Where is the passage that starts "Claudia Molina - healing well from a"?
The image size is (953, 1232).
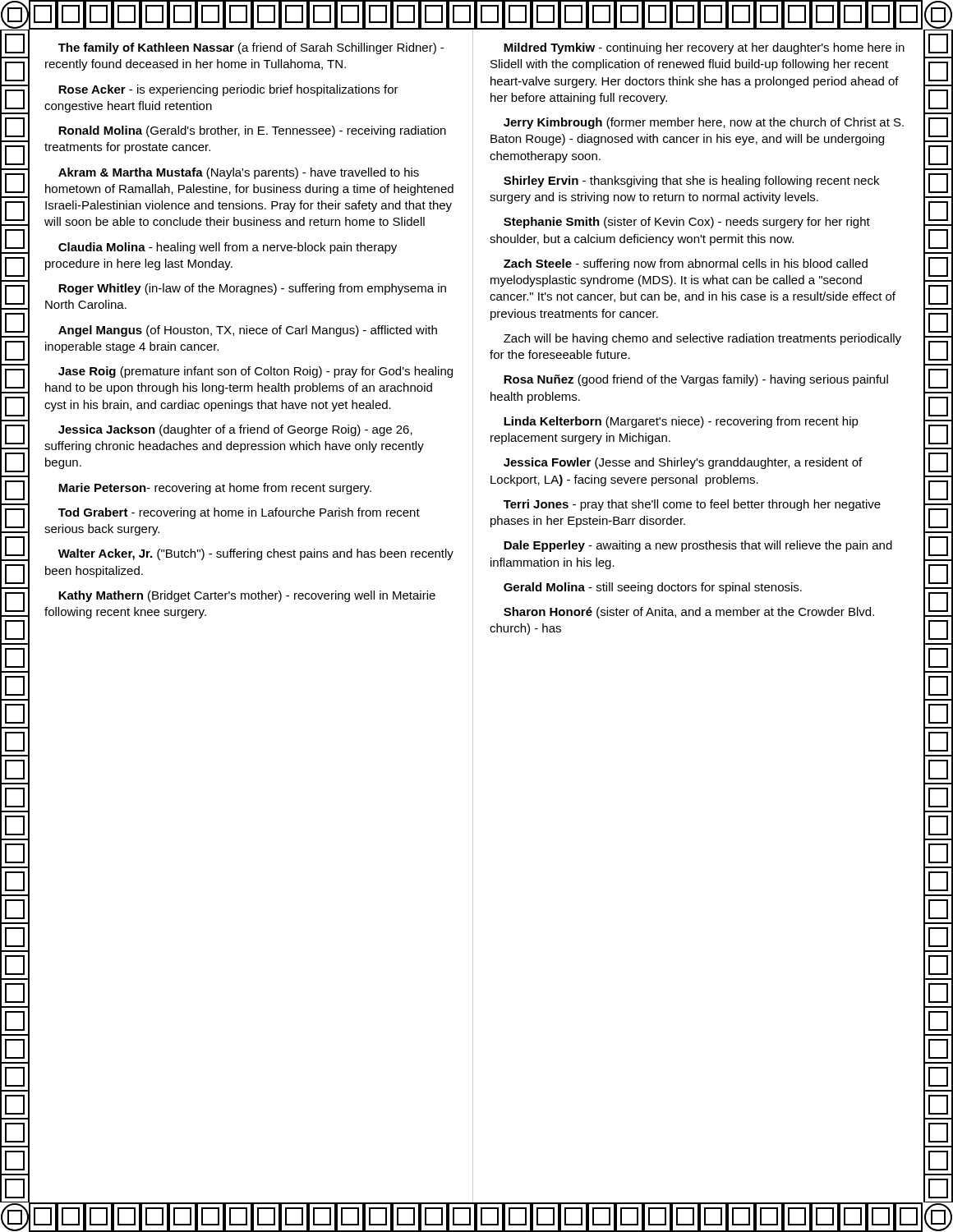pyautogui.click(x=221, y=255)
